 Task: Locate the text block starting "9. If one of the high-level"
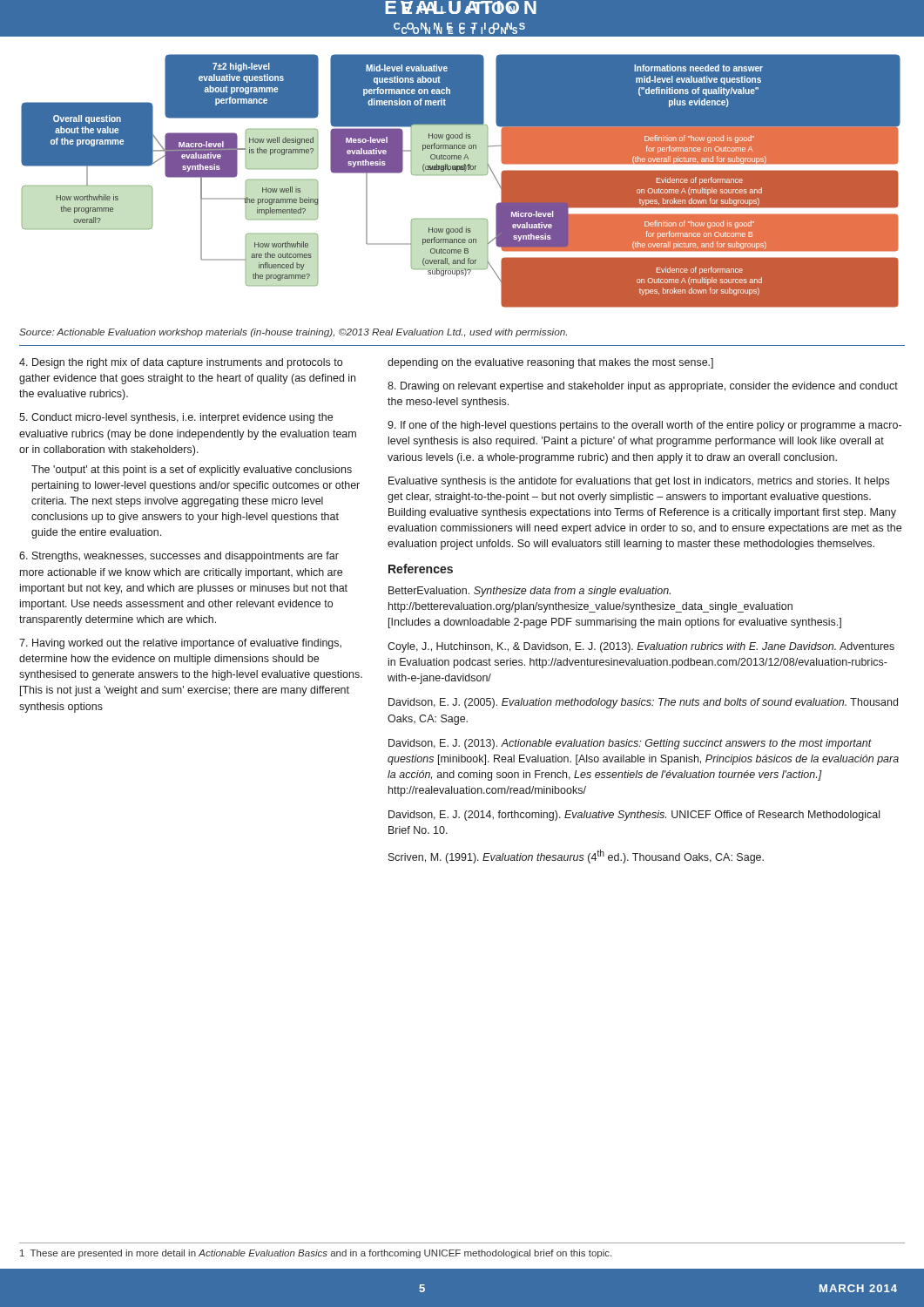tap(646, 441)
